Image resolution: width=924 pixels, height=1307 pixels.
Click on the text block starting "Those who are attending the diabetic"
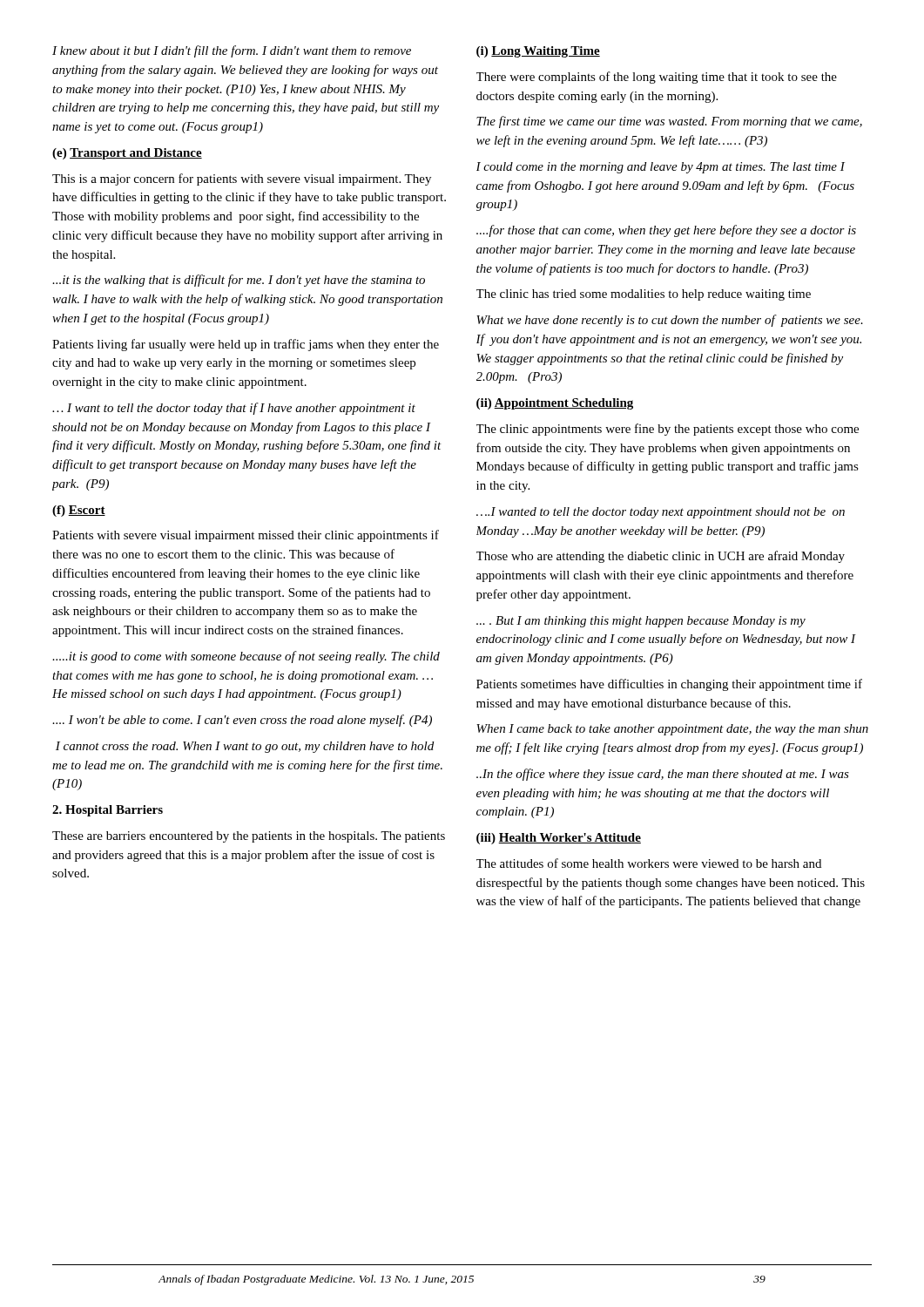[674, 576]
